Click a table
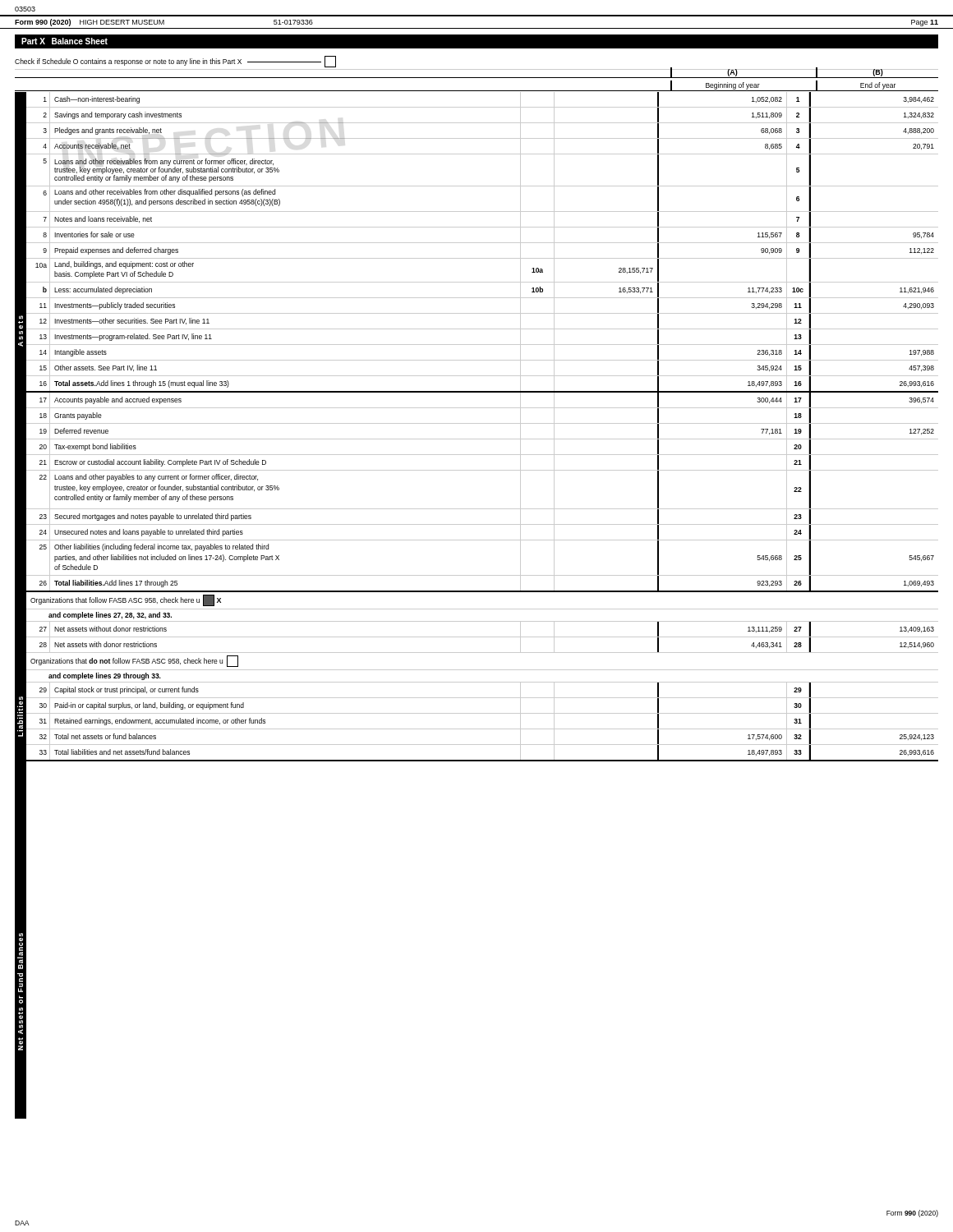The image size is (953, 1232). point(476,427)
